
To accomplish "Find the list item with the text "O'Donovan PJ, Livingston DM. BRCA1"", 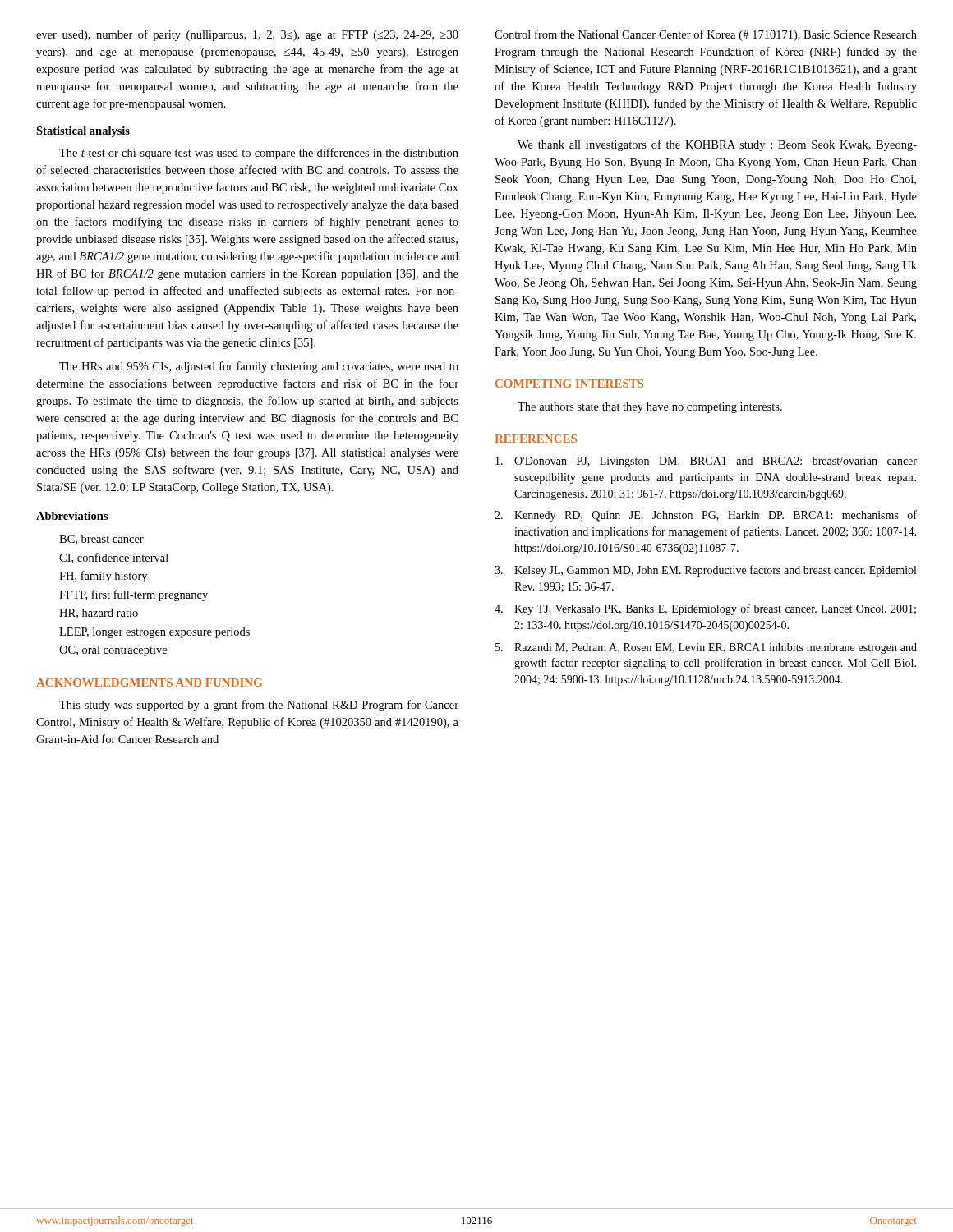I will [x=706, y=478].
